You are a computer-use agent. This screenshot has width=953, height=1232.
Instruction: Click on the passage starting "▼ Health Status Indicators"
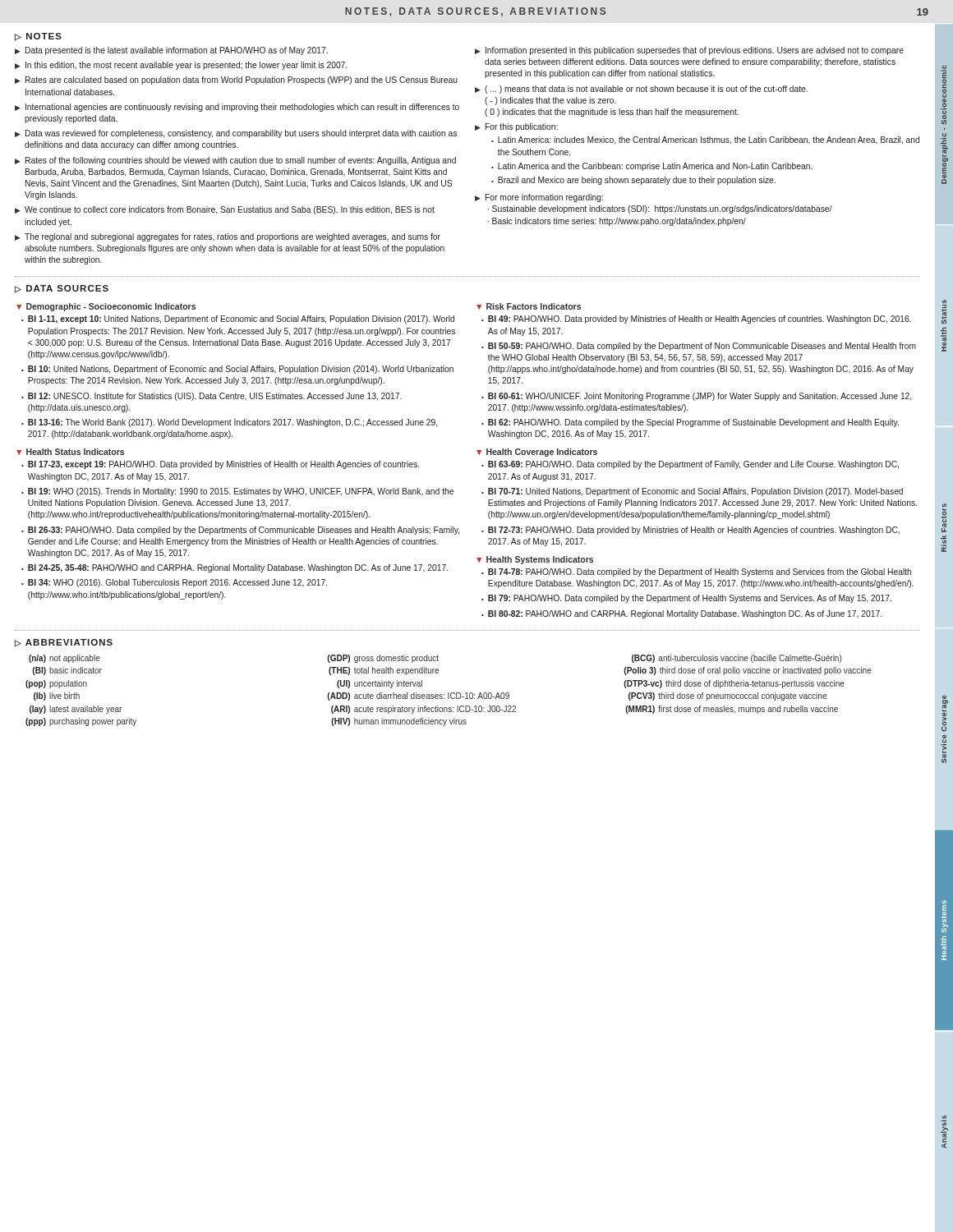click(x=70, y=452)
